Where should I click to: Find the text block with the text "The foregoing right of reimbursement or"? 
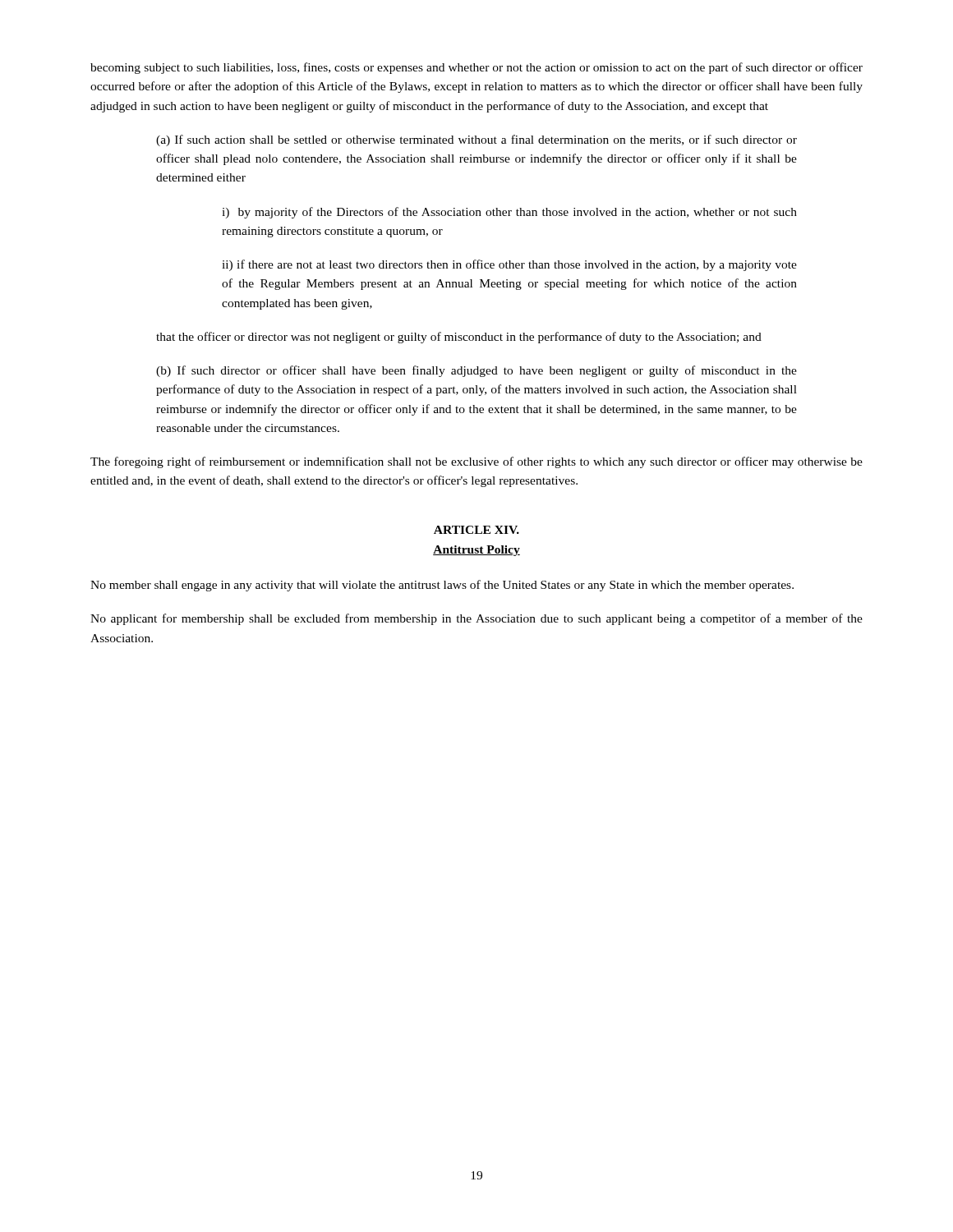point(476,471)
